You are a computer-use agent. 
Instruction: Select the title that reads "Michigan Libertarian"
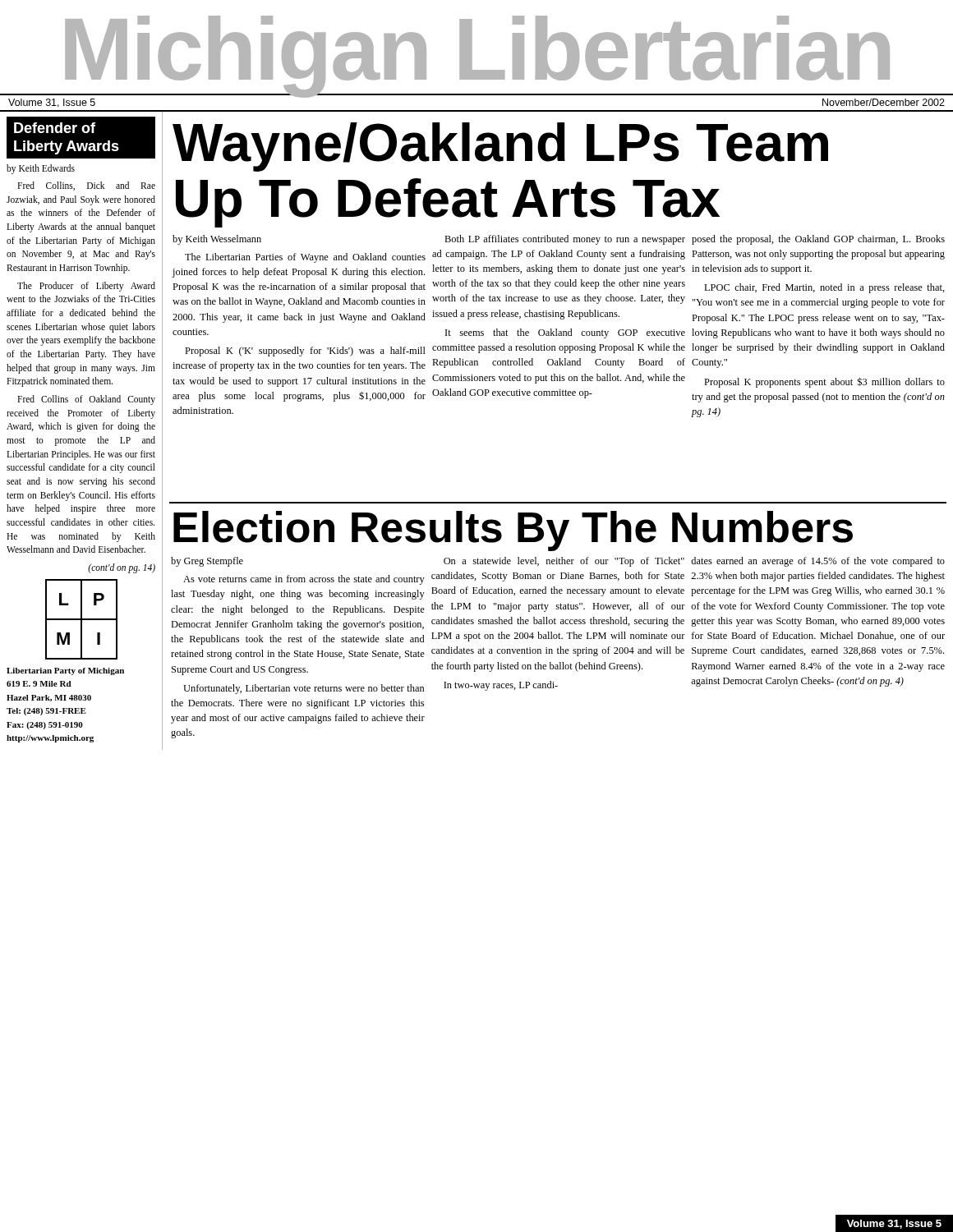476,47
